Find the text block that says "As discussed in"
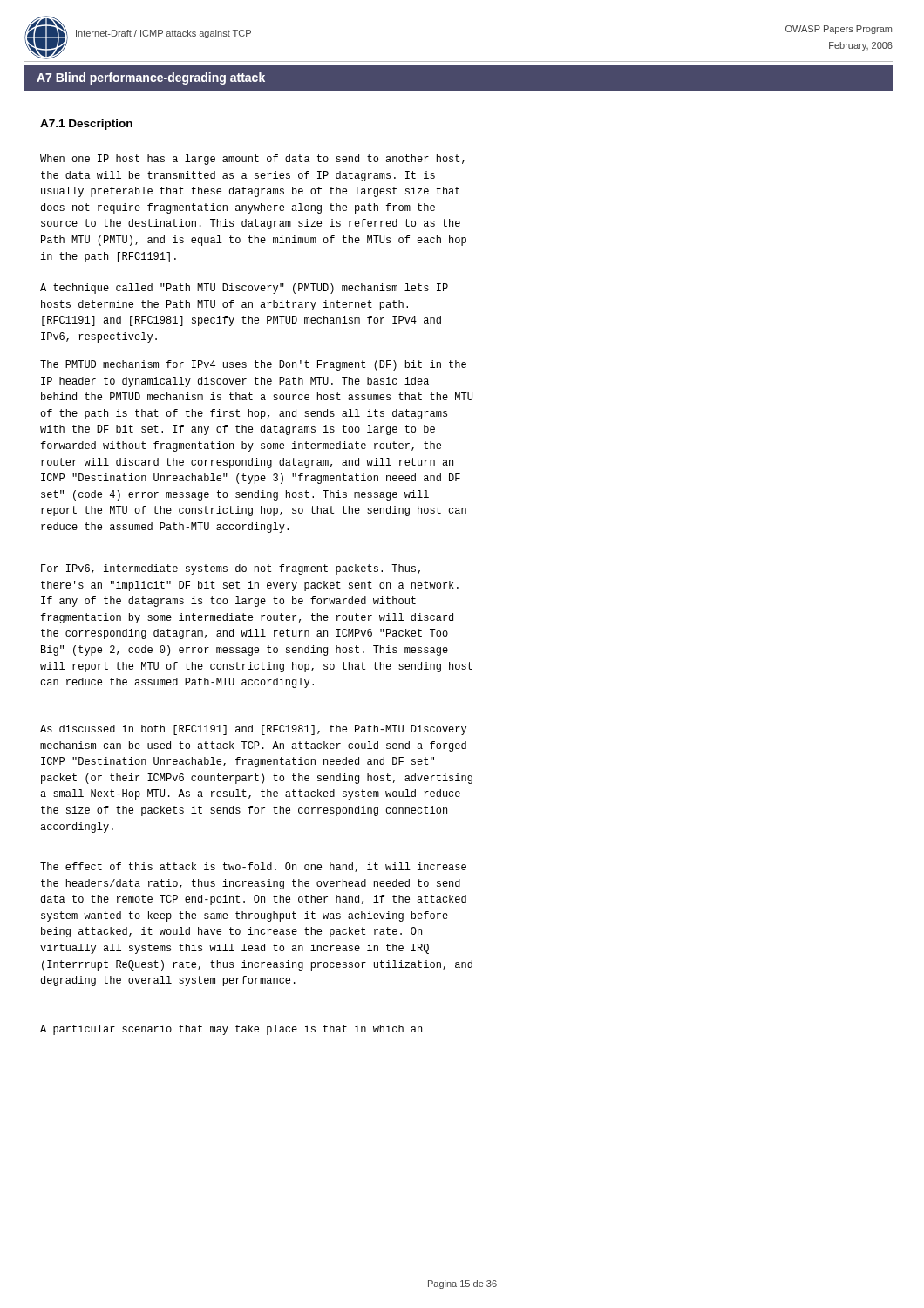The width and height of the screenshot is (924, 1308). pos(257,778)
